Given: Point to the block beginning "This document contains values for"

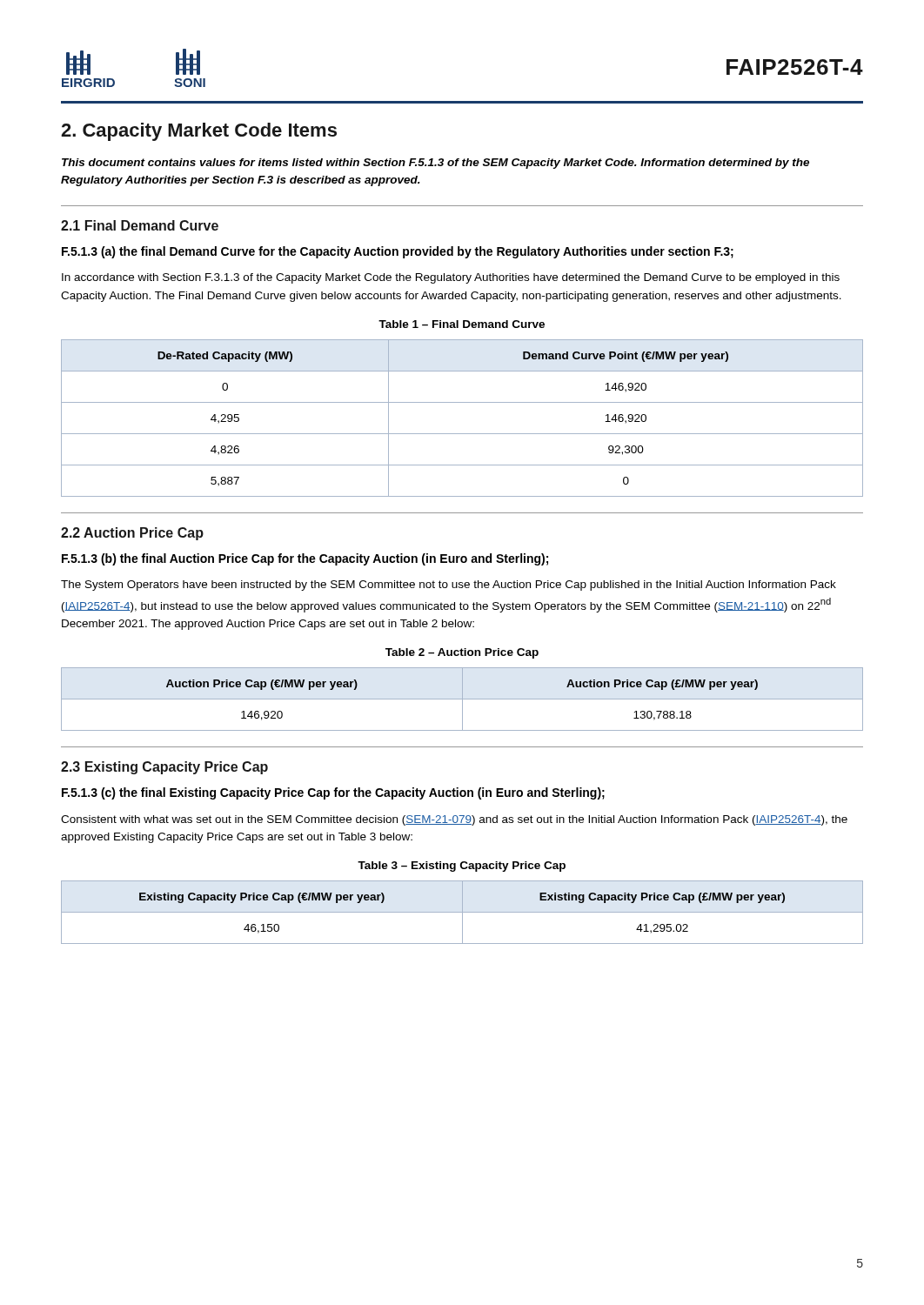Looking at the screenshot, I should [462, 172].
